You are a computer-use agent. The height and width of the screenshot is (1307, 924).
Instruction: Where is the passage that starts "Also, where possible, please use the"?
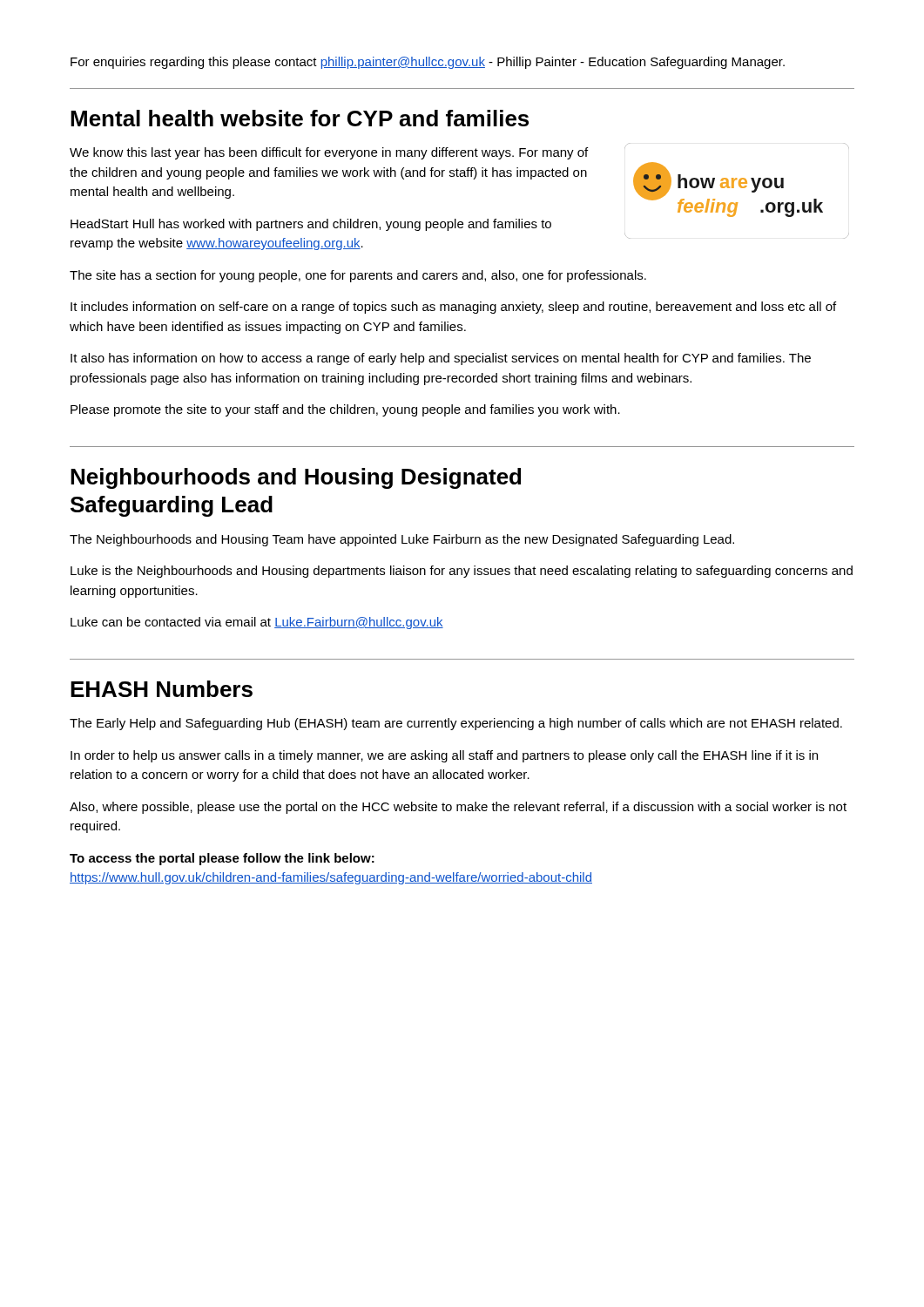point(458,816)
